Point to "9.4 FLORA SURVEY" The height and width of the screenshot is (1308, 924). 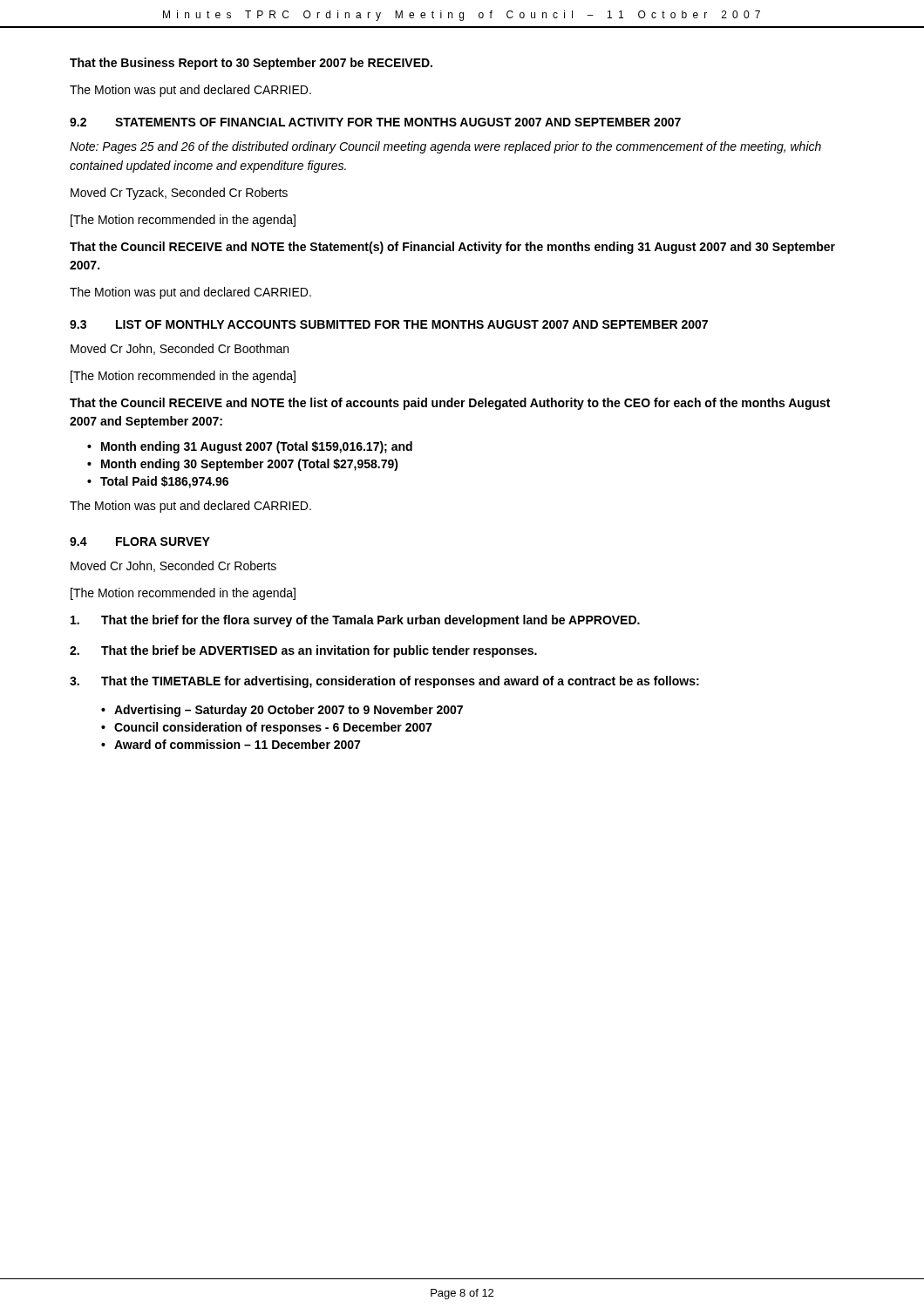[140, 542]
